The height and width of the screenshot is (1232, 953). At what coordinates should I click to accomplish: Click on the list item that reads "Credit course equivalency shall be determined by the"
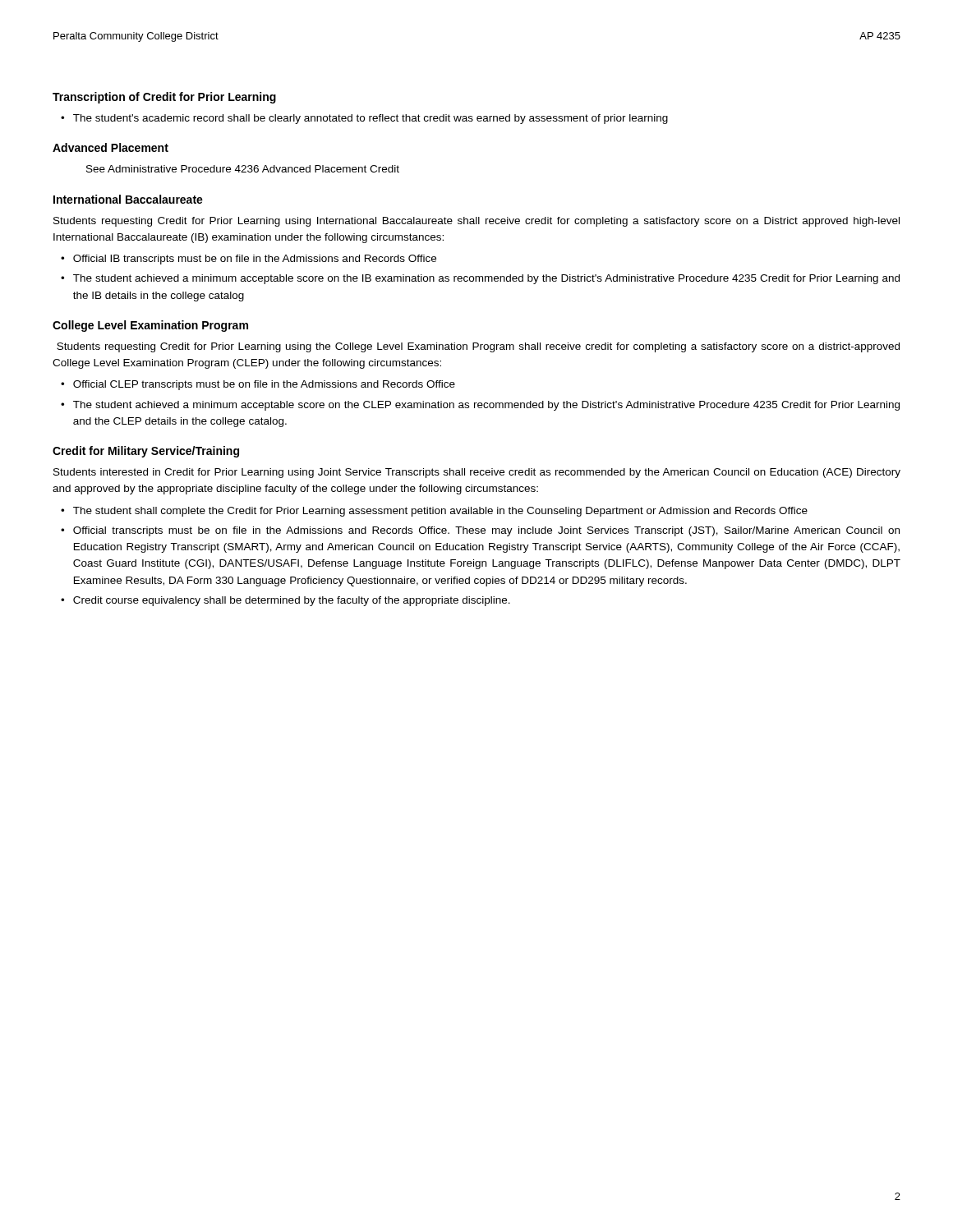pyautogui.click(x=292, y=600)
